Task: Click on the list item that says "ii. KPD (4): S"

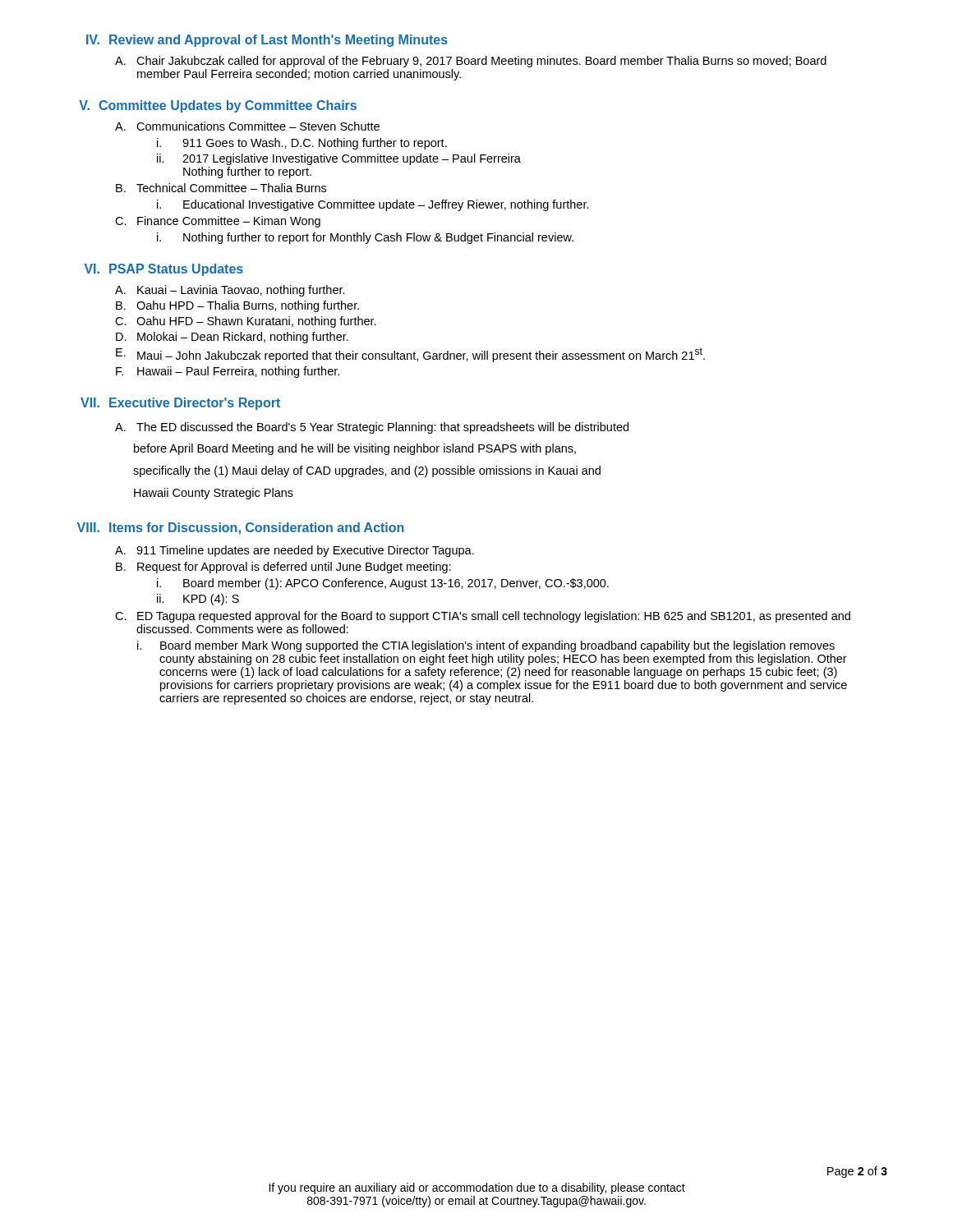Action: click(x=198, y=600)
